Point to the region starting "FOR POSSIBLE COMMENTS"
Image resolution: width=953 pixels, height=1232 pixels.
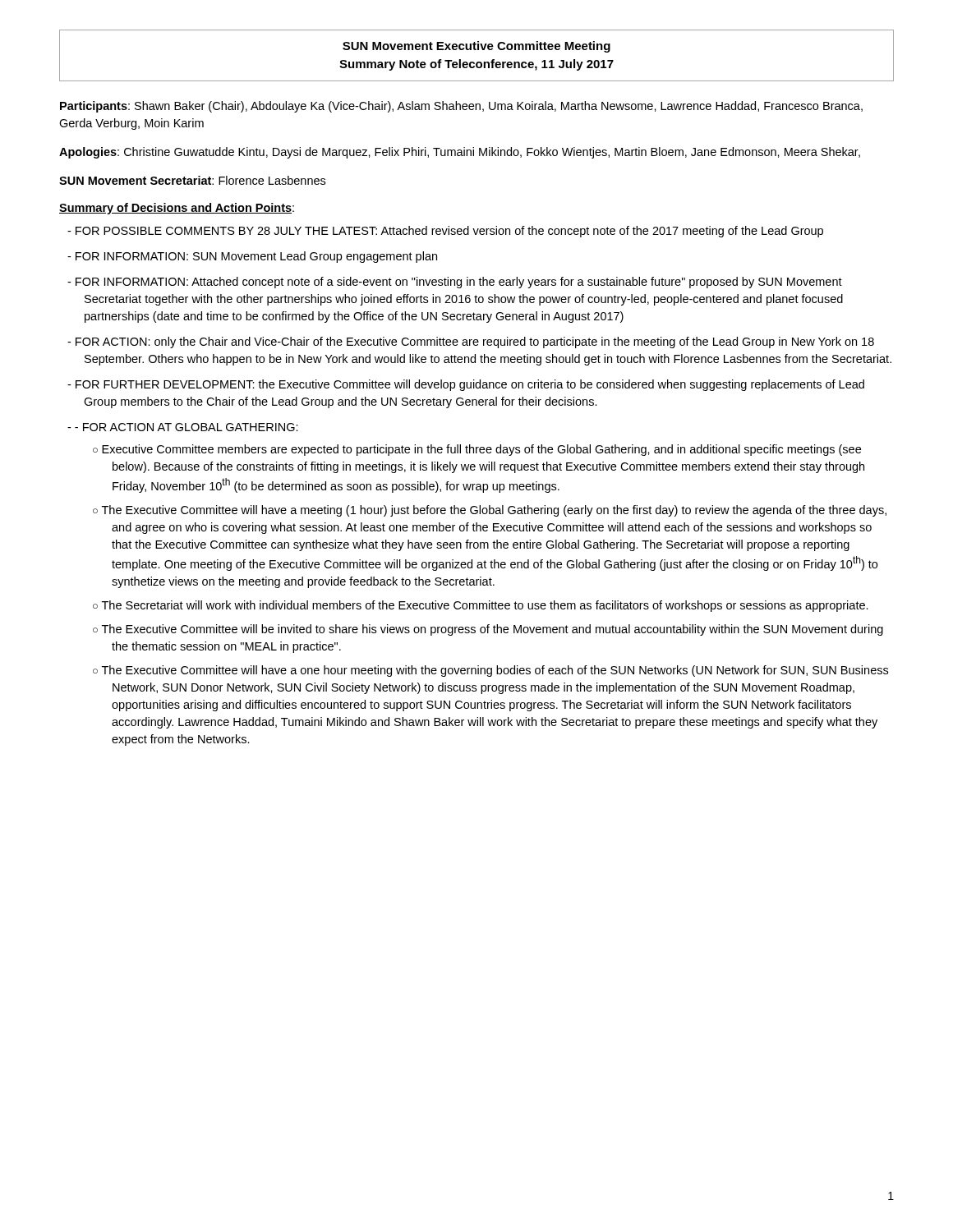point(449,231)
